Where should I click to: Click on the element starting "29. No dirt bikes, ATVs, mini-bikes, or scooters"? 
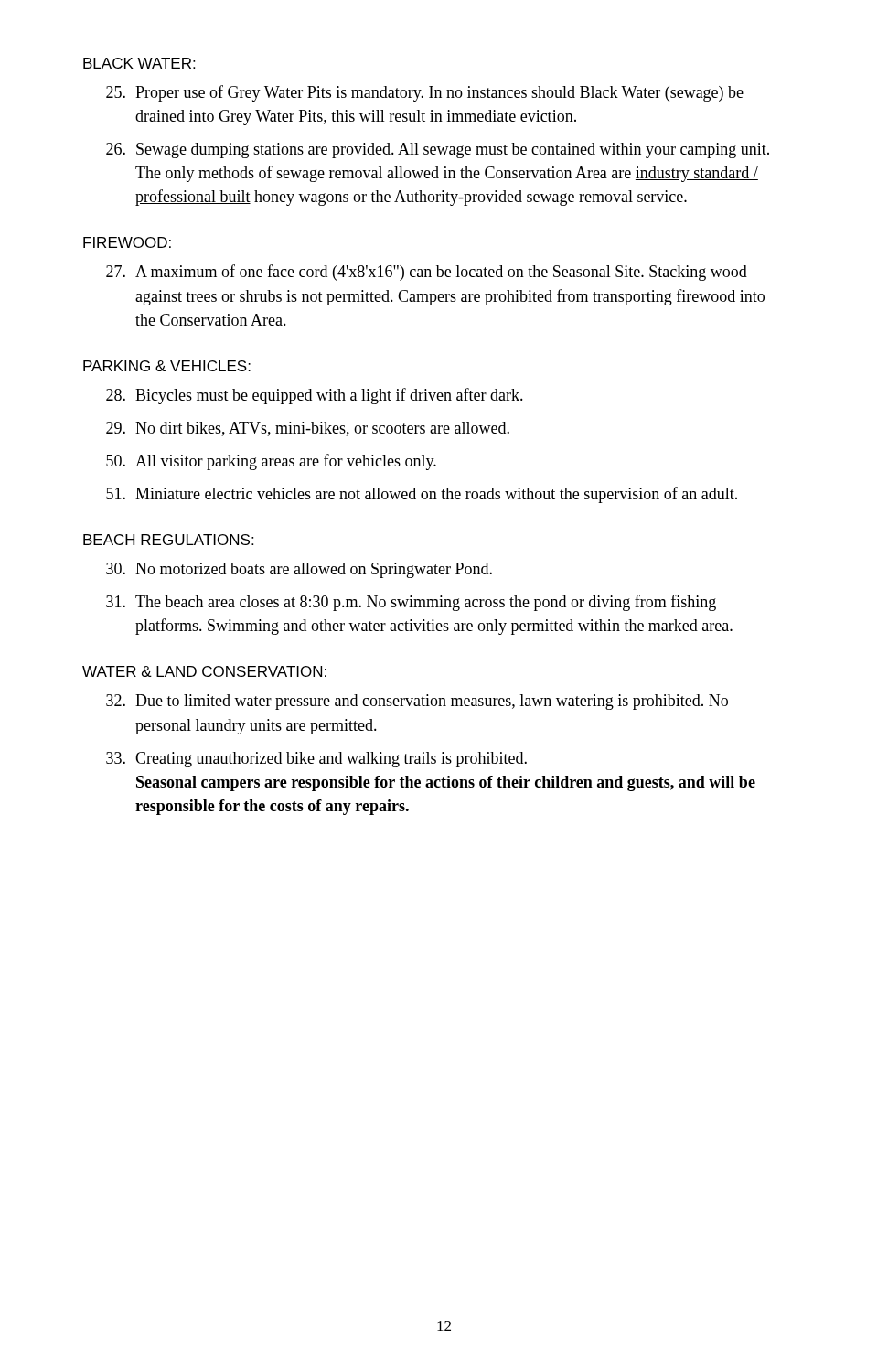pos(435,428)
